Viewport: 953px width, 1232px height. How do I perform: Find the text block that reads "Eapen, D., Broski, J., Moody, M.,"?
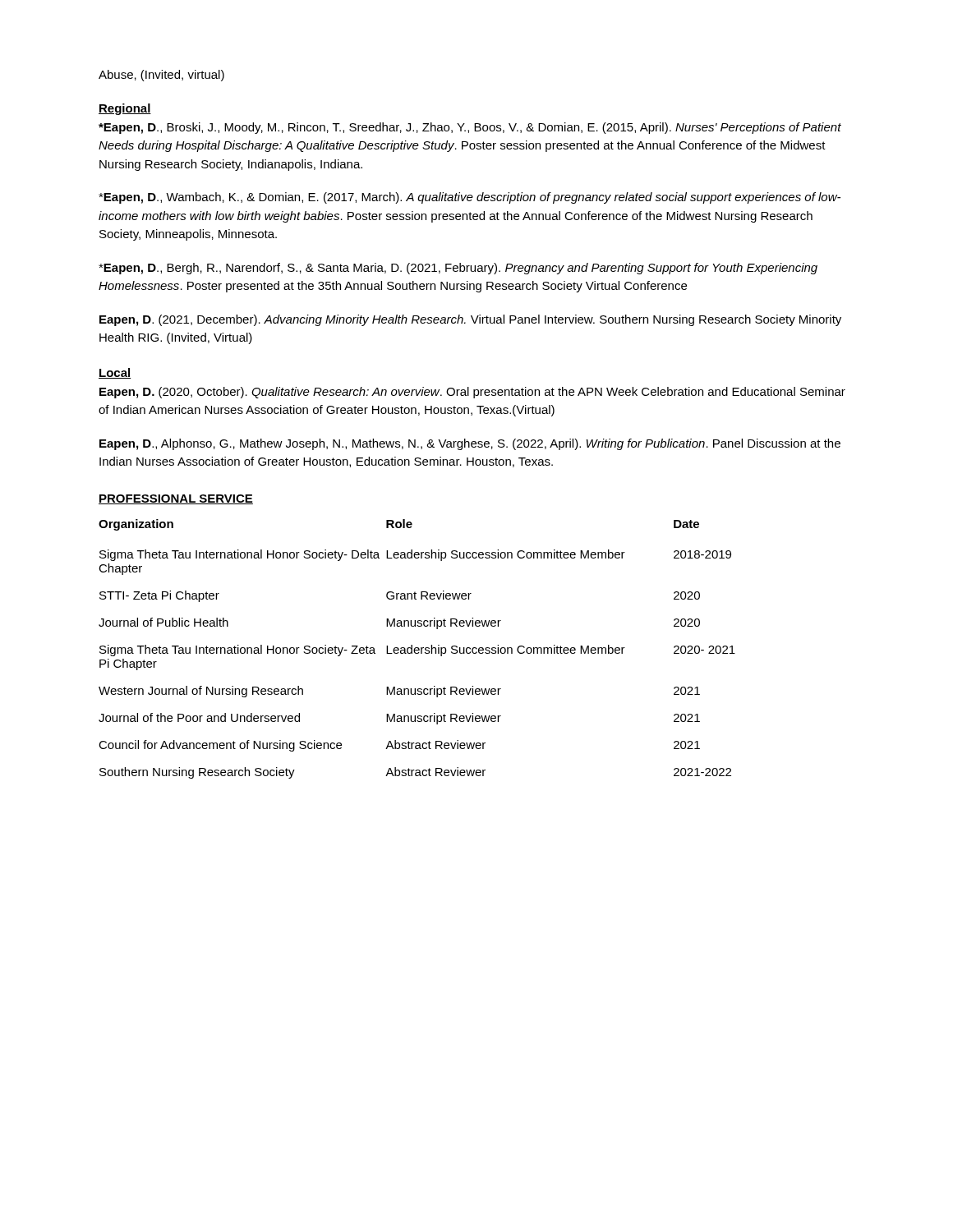(x=470, y=145)
